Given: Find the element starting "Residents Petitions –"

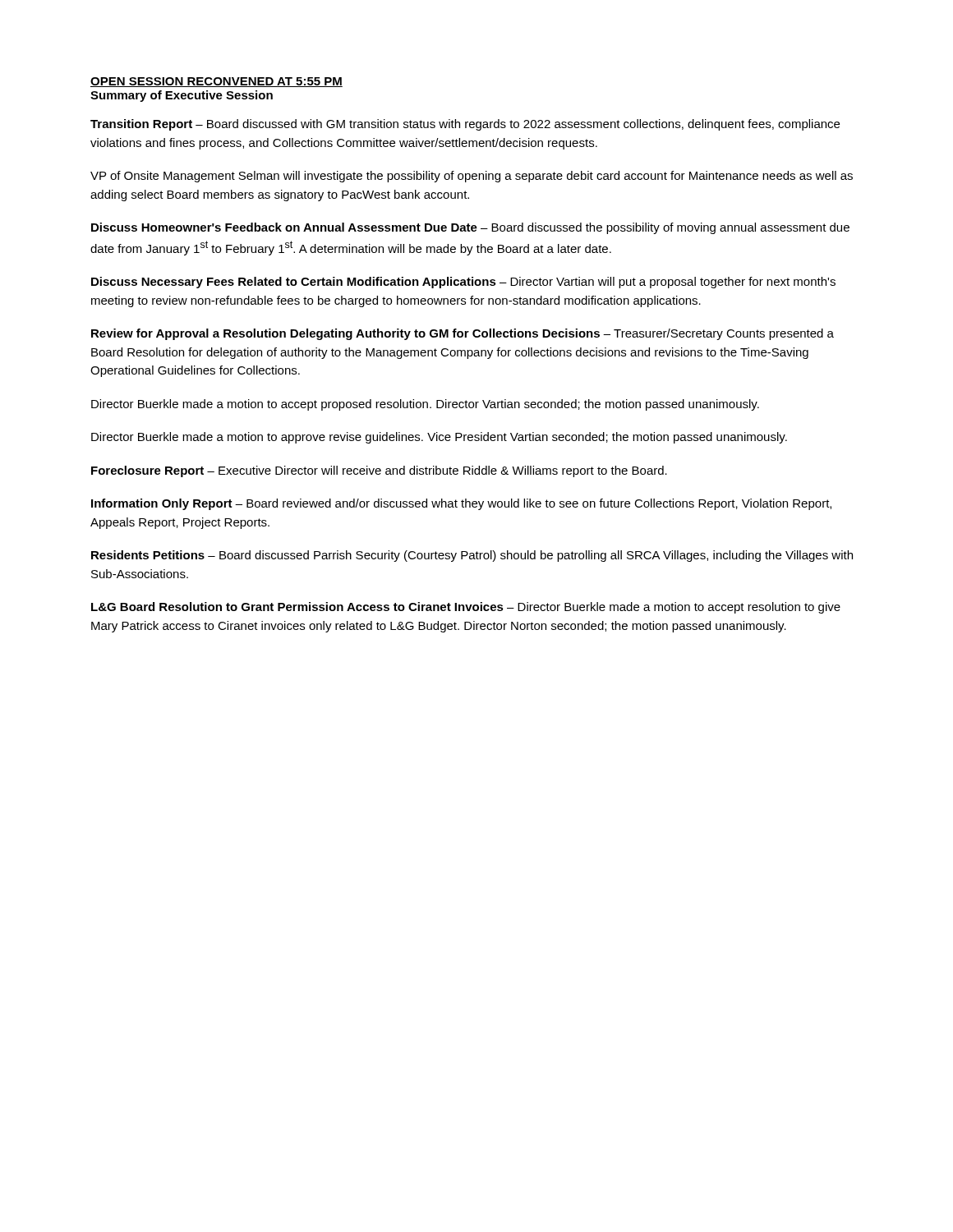Looking at the screenshot, I should click(x=472, y=564).
